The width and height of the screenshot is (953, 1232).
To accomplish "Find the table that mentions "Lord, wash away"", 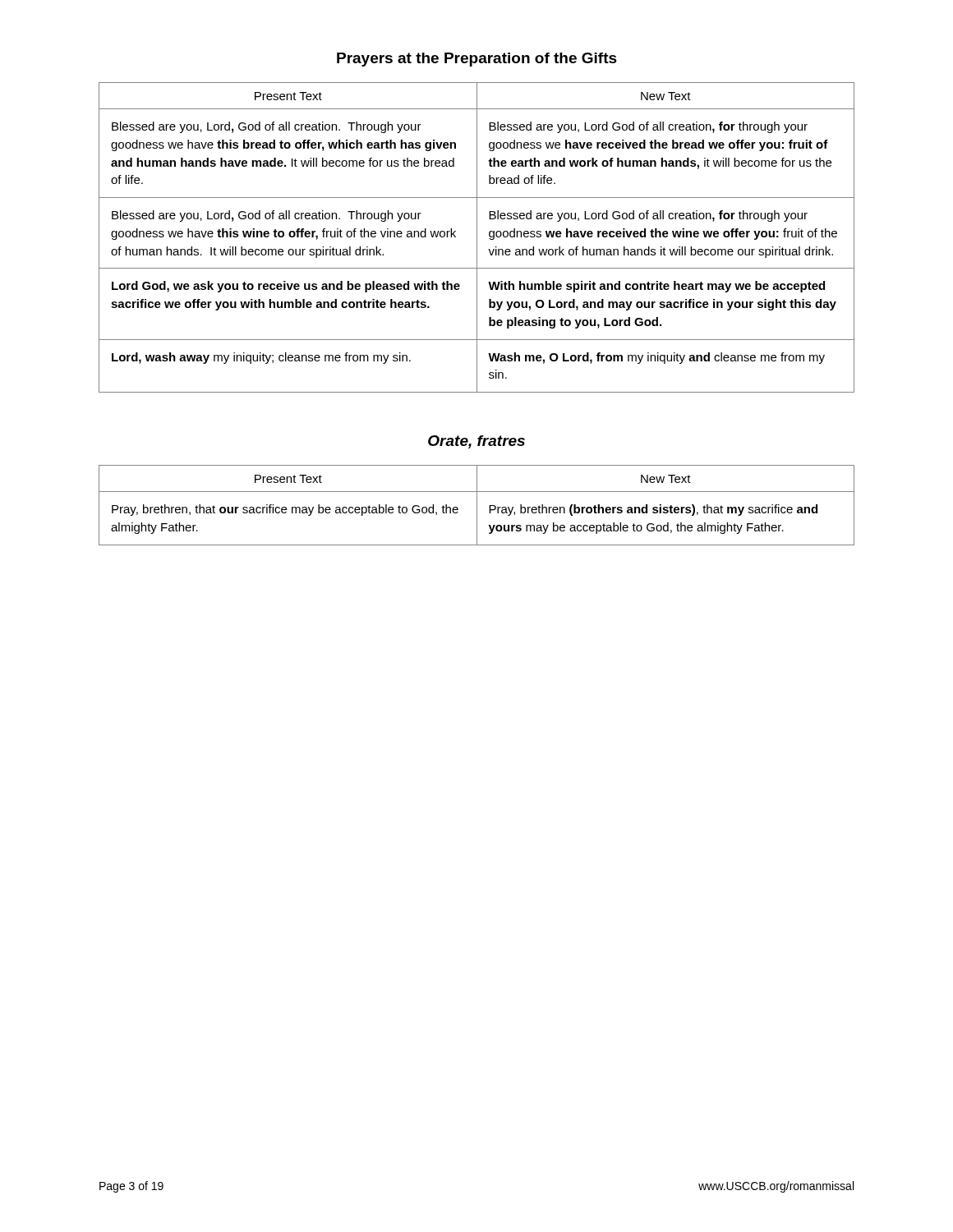I will click(476, 237).
